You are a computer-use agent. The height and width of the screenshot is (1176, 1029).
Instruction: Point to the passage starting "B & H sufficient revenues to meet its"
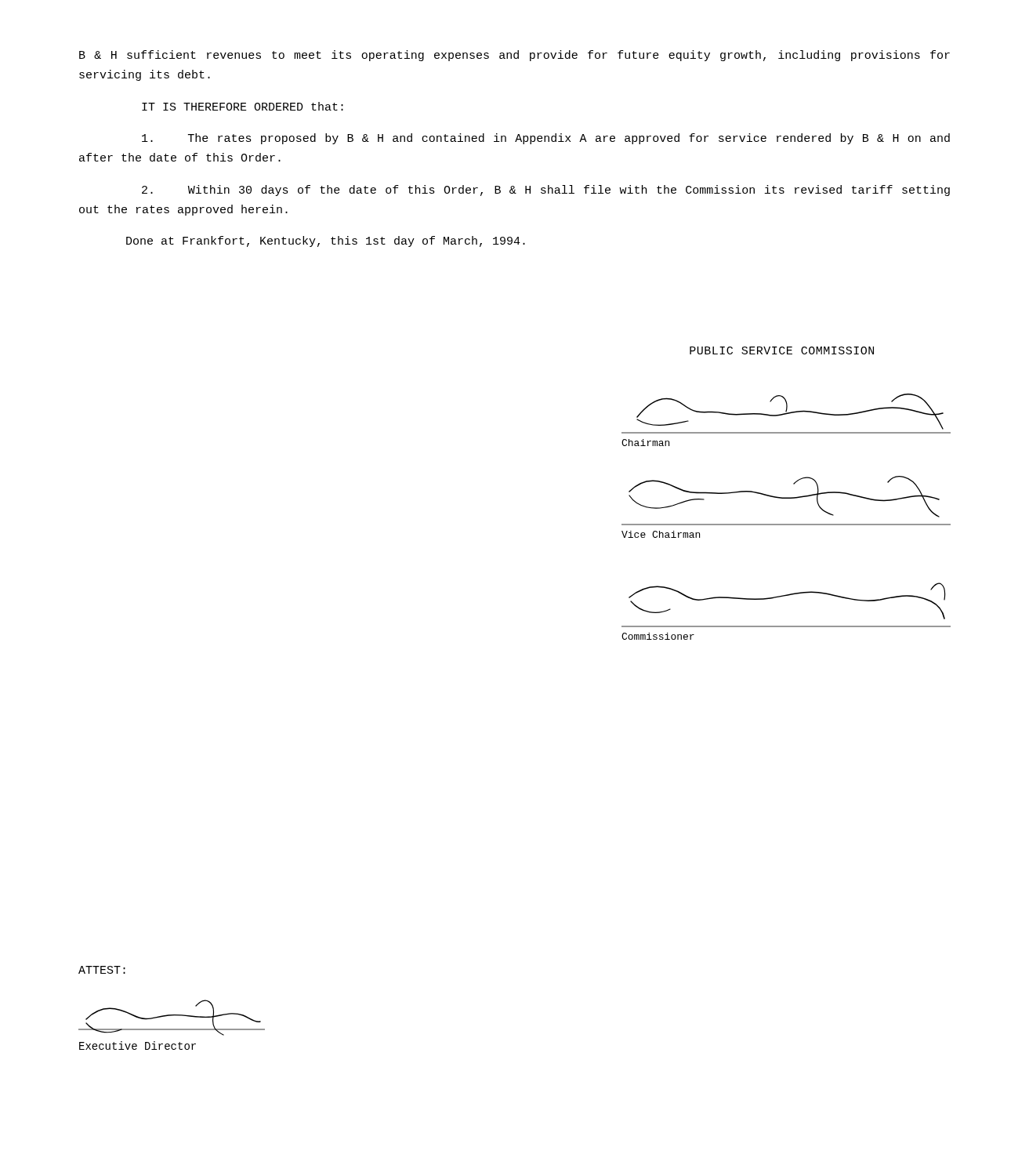click(x=514, y=66)
